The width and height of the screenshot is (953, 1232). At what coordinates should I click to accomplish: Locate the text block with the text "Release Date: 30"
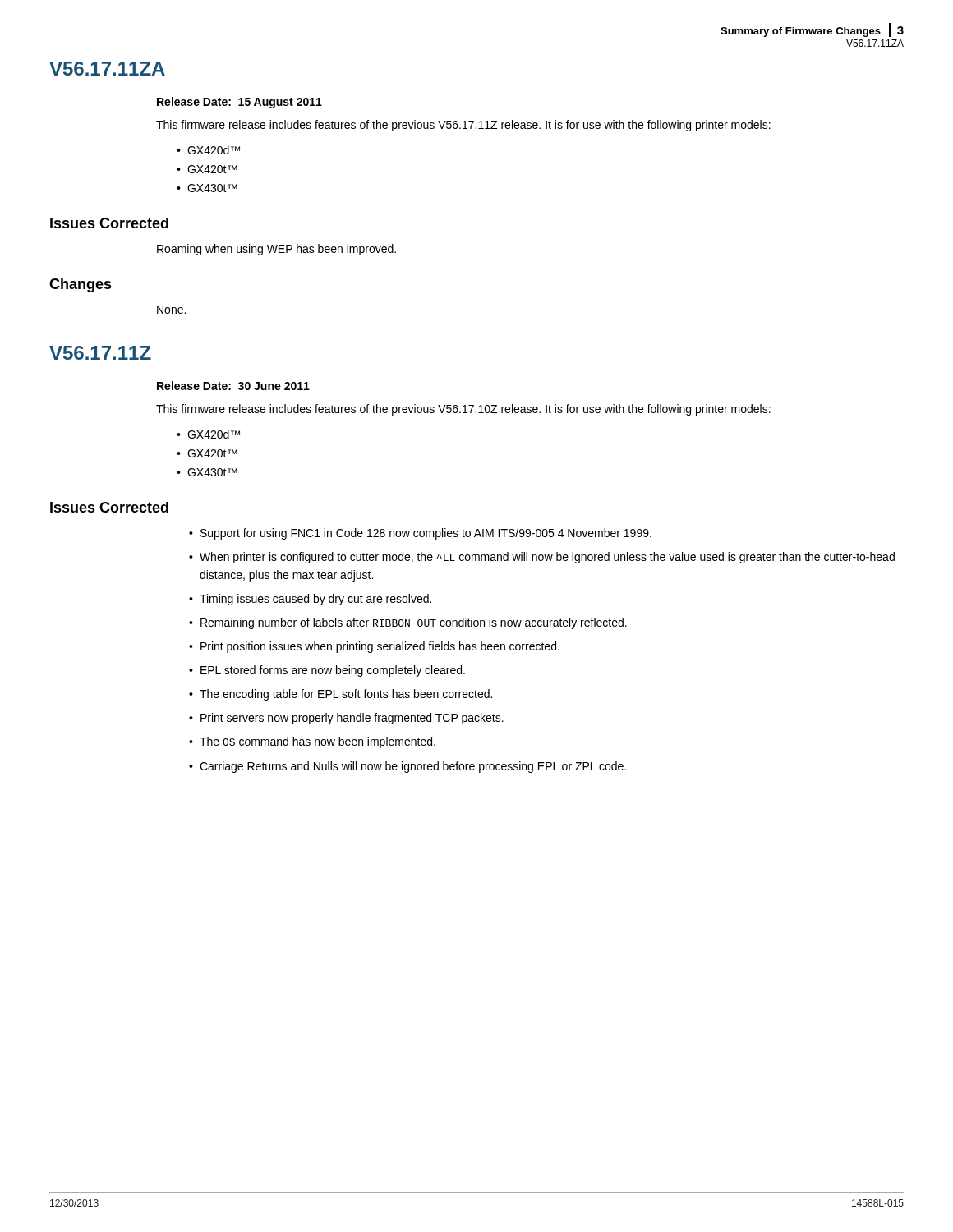coord(233,386)
